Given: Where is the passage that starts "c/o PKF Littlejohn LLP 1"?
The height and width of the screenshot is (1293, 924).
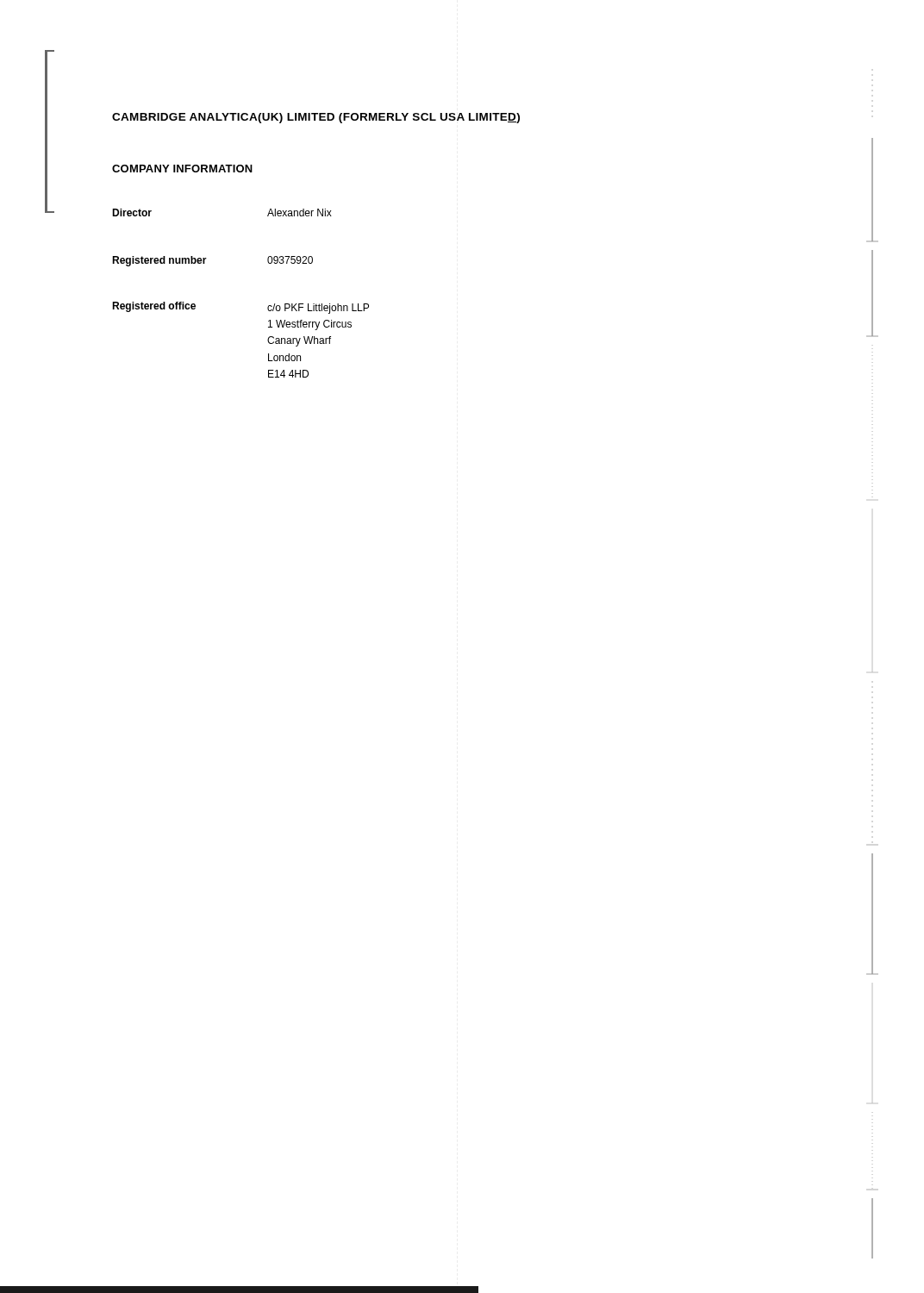Looking at the screenshot, I should pos(318,341).
